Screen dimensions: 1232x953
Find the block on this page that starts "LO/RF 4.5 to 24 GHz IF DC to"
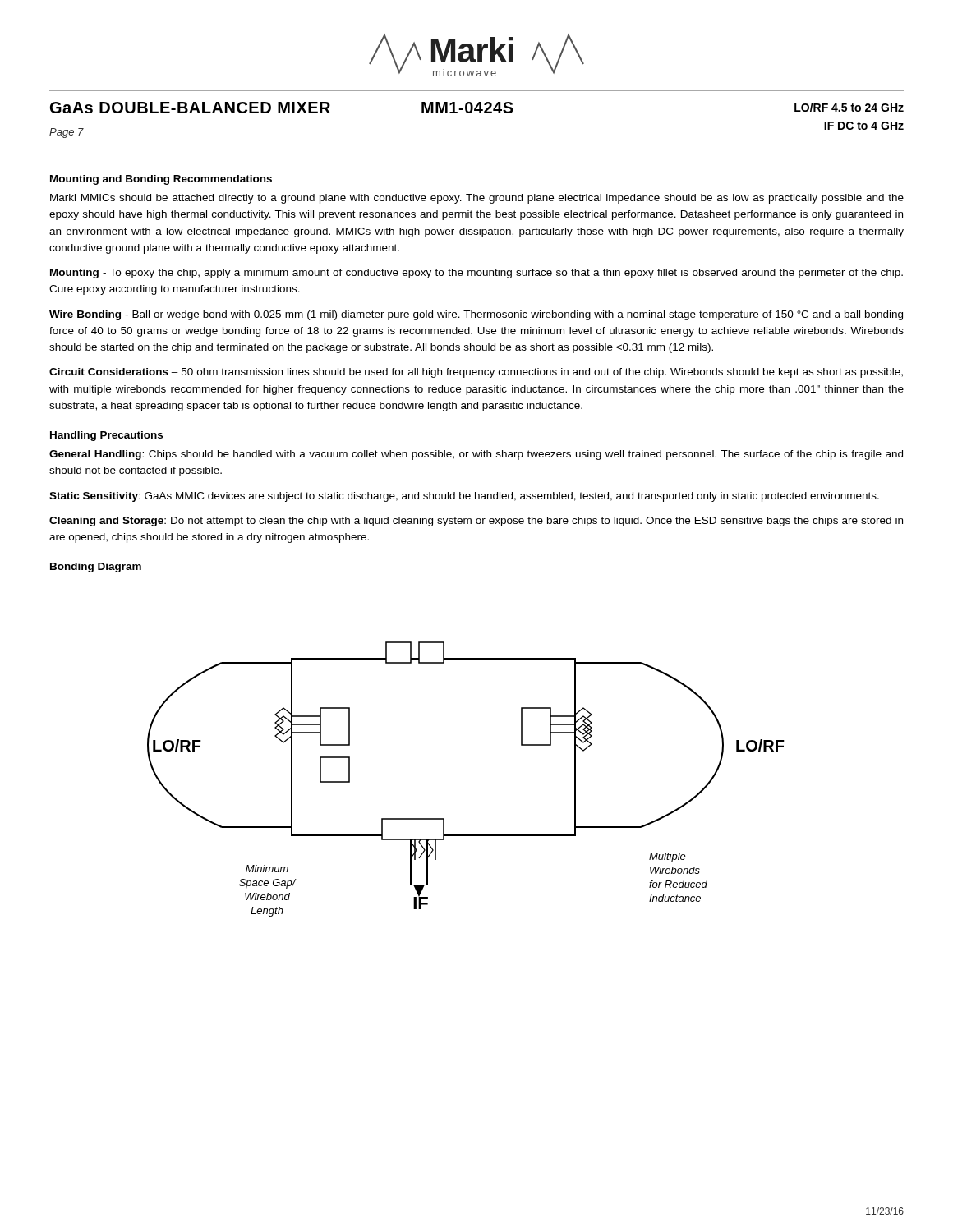[849, 117]
